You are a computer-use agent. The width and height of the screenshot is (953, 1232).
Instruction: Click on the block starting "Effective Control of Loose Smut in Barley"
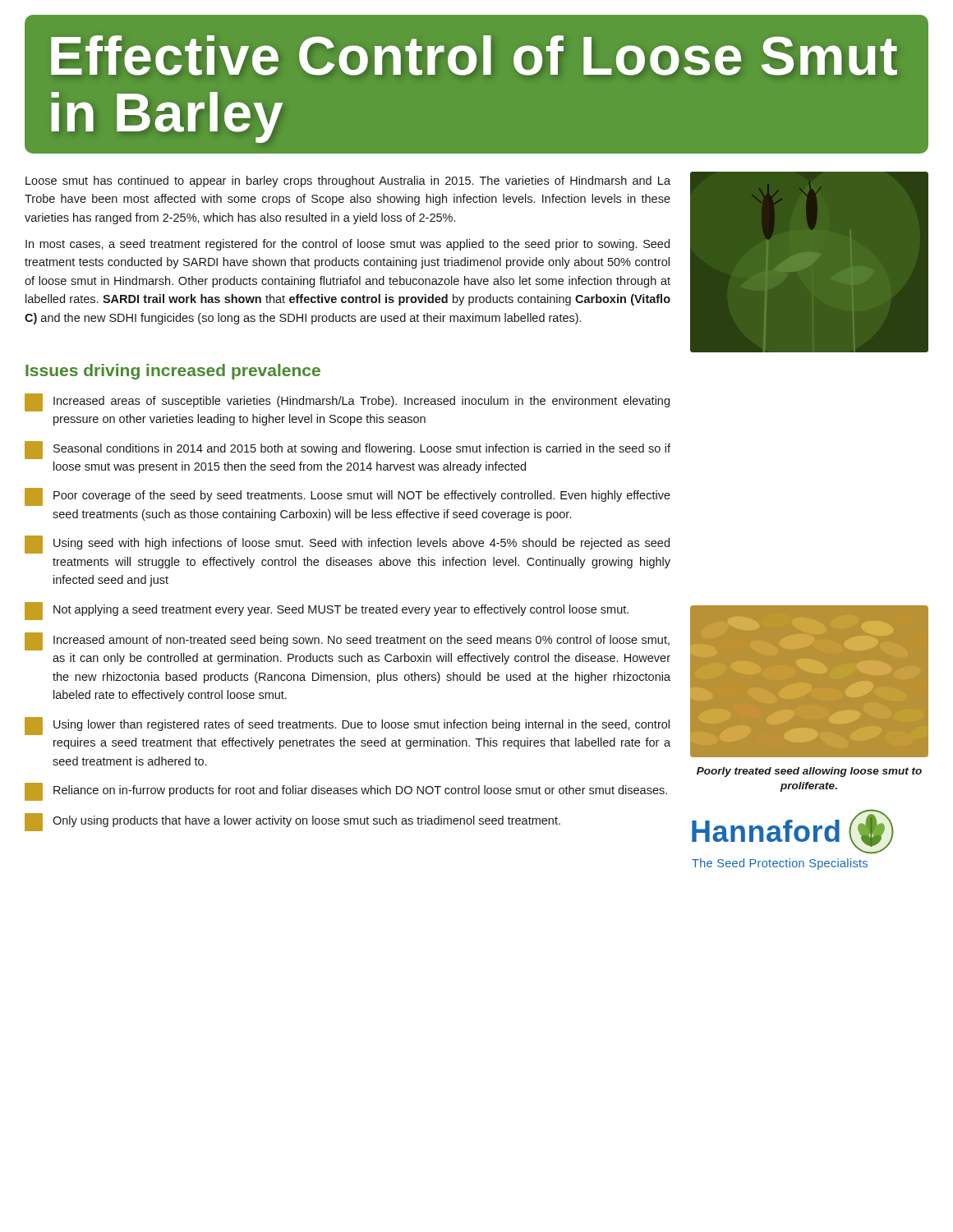coord(476,84)
